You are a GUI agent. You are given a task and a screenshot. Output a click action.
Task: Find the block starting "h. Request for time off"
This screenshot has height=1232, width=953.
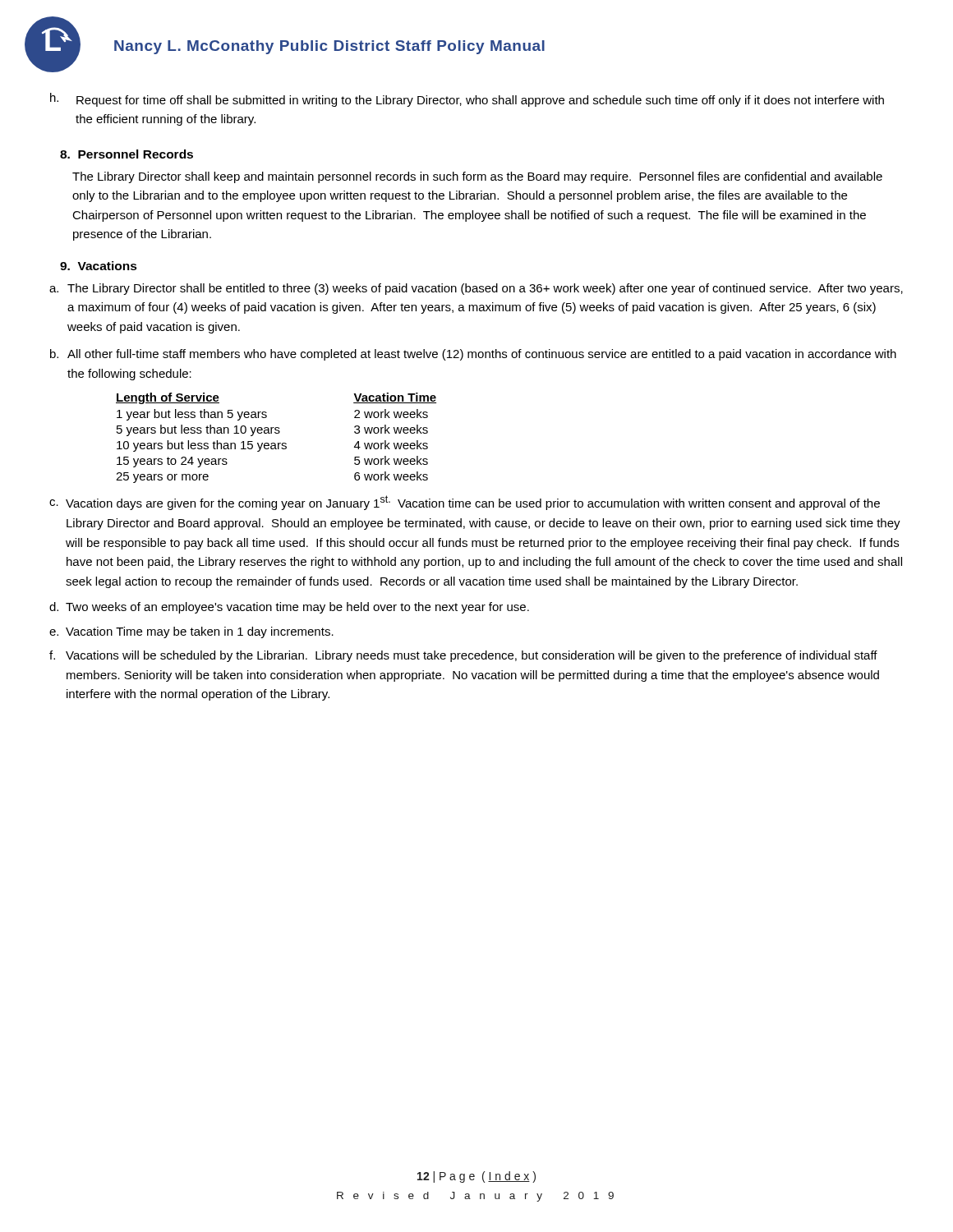[x=476, y=109]
